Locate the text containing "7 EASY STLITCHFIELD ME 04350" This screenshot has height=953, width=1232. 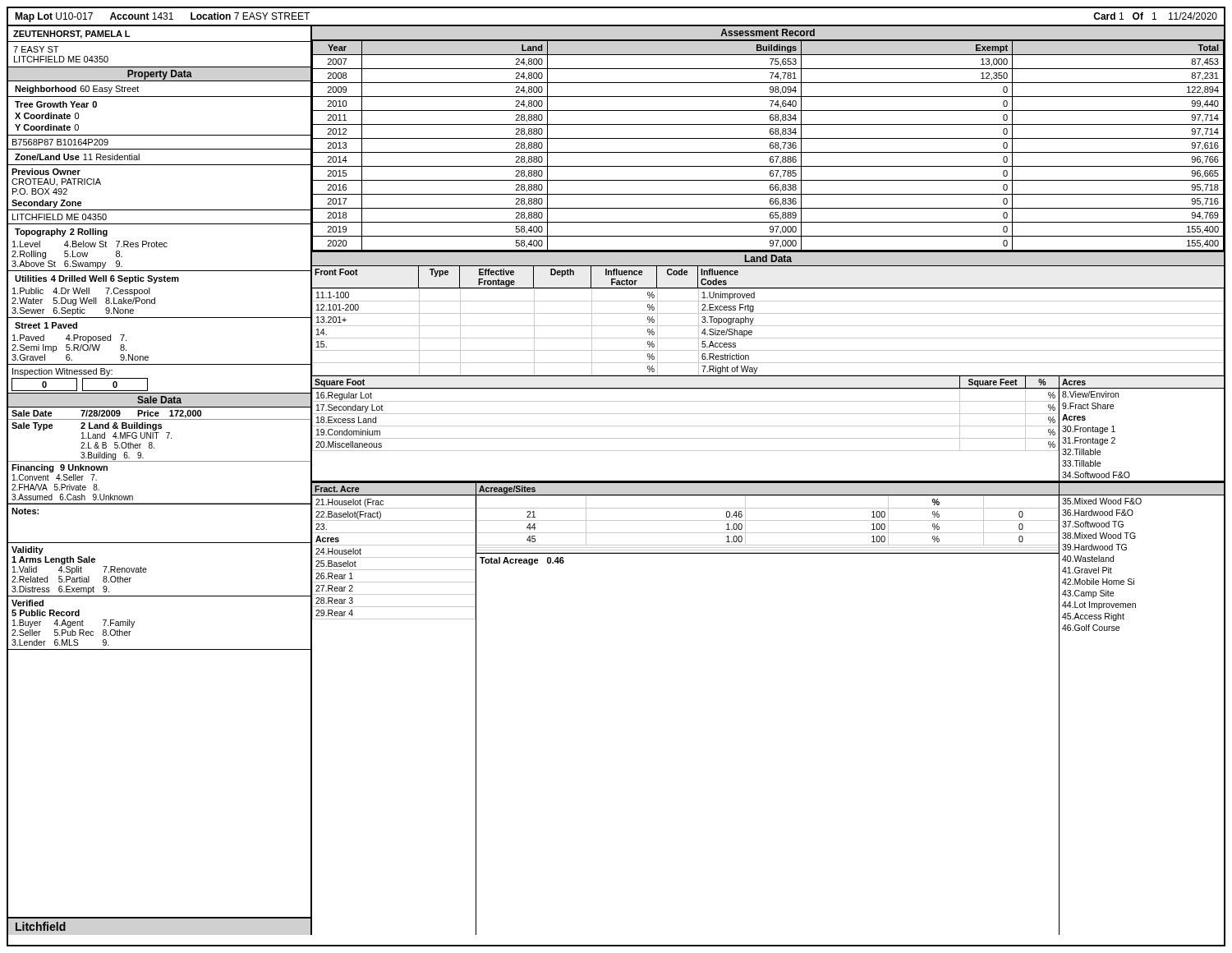tap(61, 54)
